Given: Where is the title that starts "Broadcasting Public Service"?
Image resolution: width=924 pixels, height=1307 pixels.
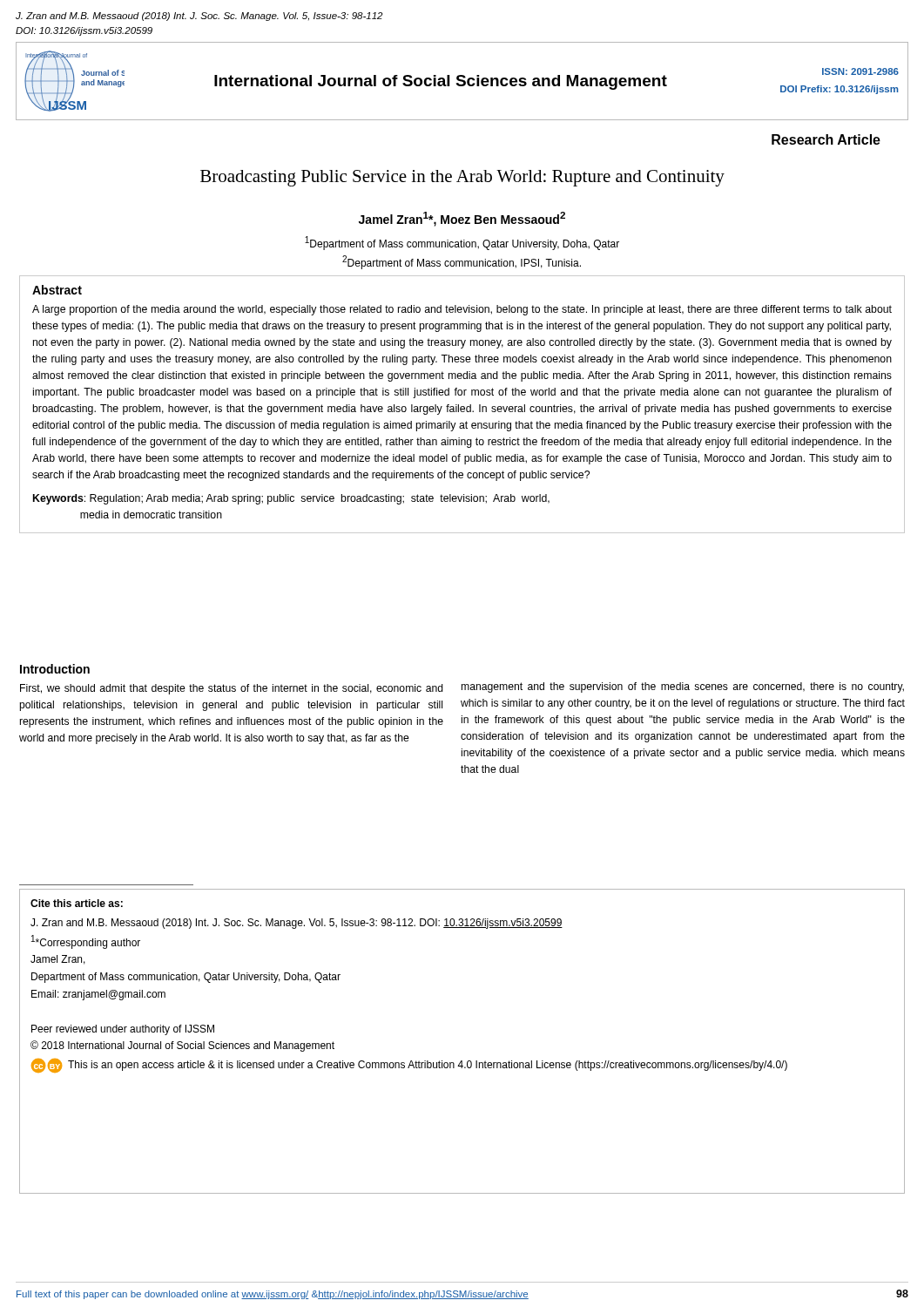Looking at the screenshot, I should pyautogui.click(x=462, y=176).
